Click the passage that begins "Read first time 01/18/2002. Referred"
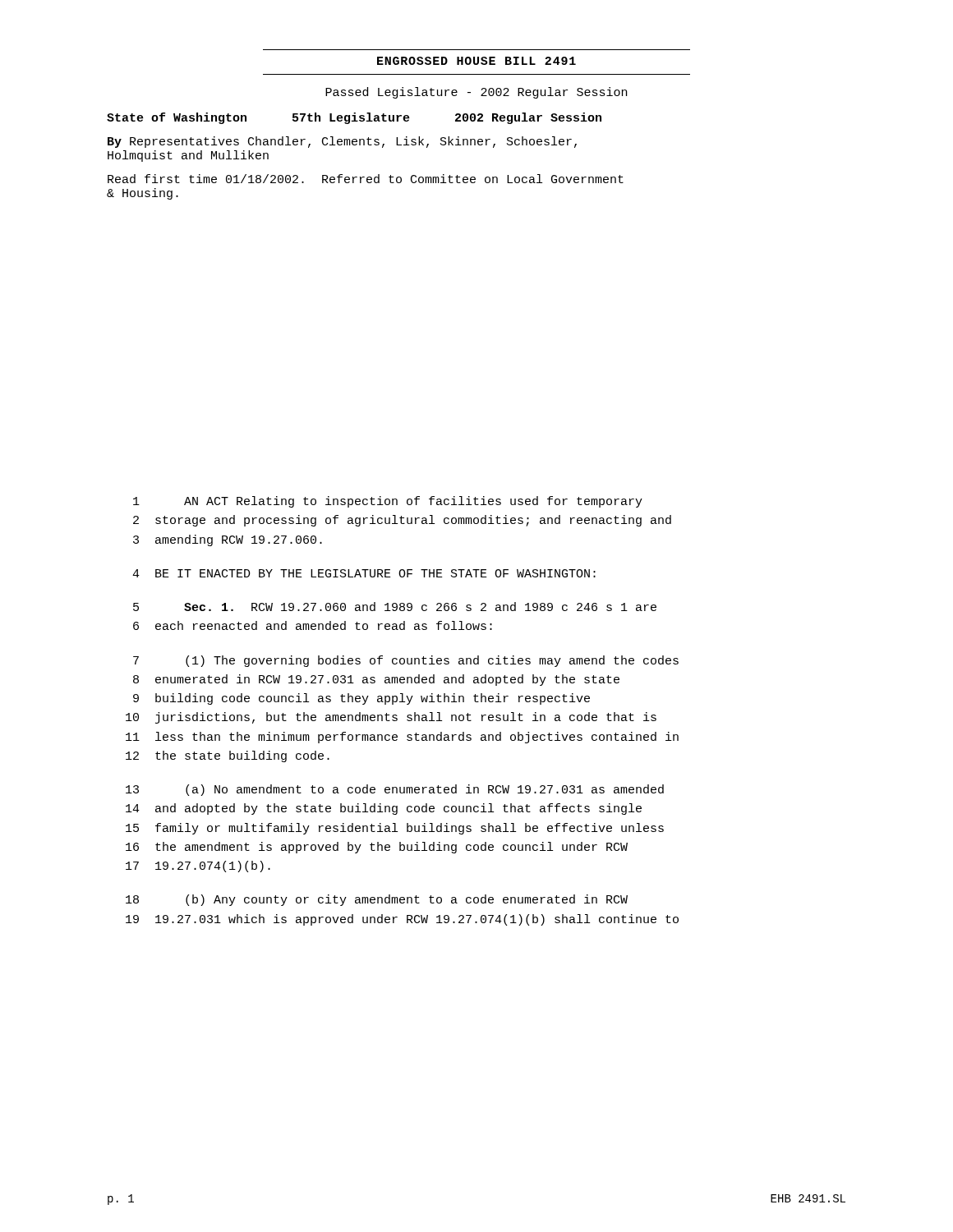 pyautogui.click(x=366, y=187)
